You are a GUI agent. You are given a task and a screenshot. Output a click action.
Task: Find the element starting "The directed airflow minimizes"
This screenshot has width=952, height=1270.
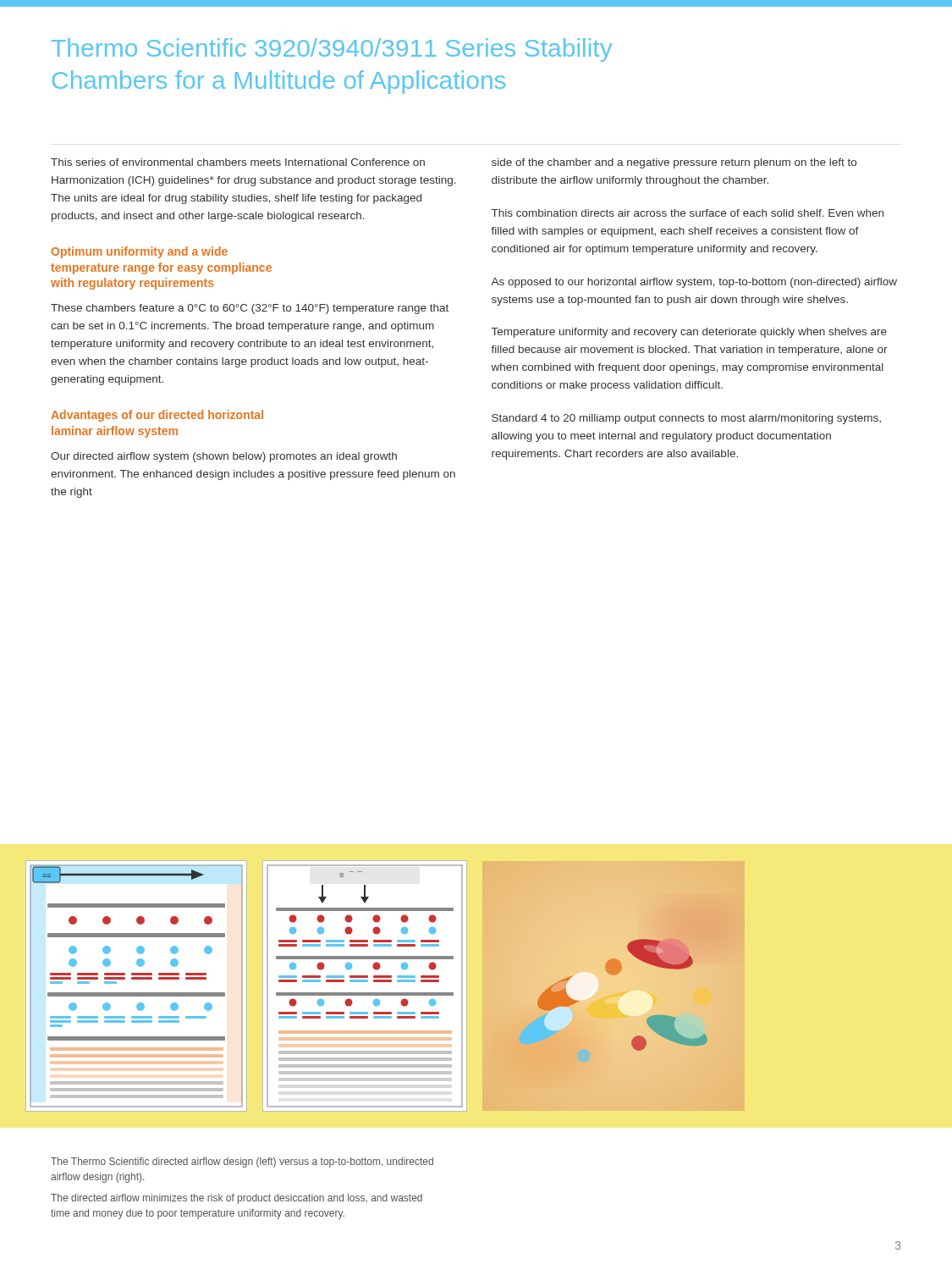coord(237,1199)
